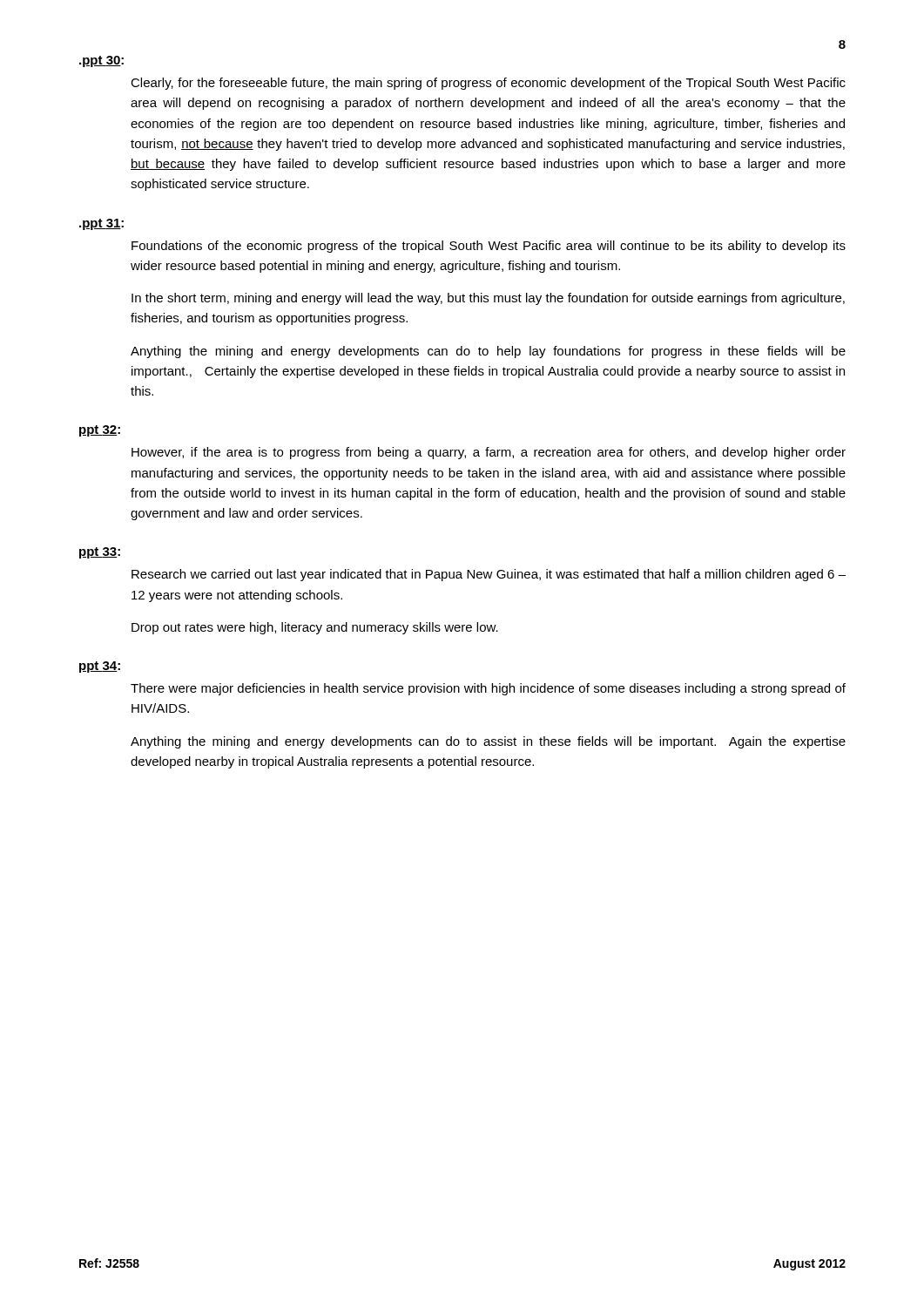The height and width of the screenshot is (1307, 924).
Task: Find the section header containing "ppt 32:"
Action: click(x=100, y=429)
